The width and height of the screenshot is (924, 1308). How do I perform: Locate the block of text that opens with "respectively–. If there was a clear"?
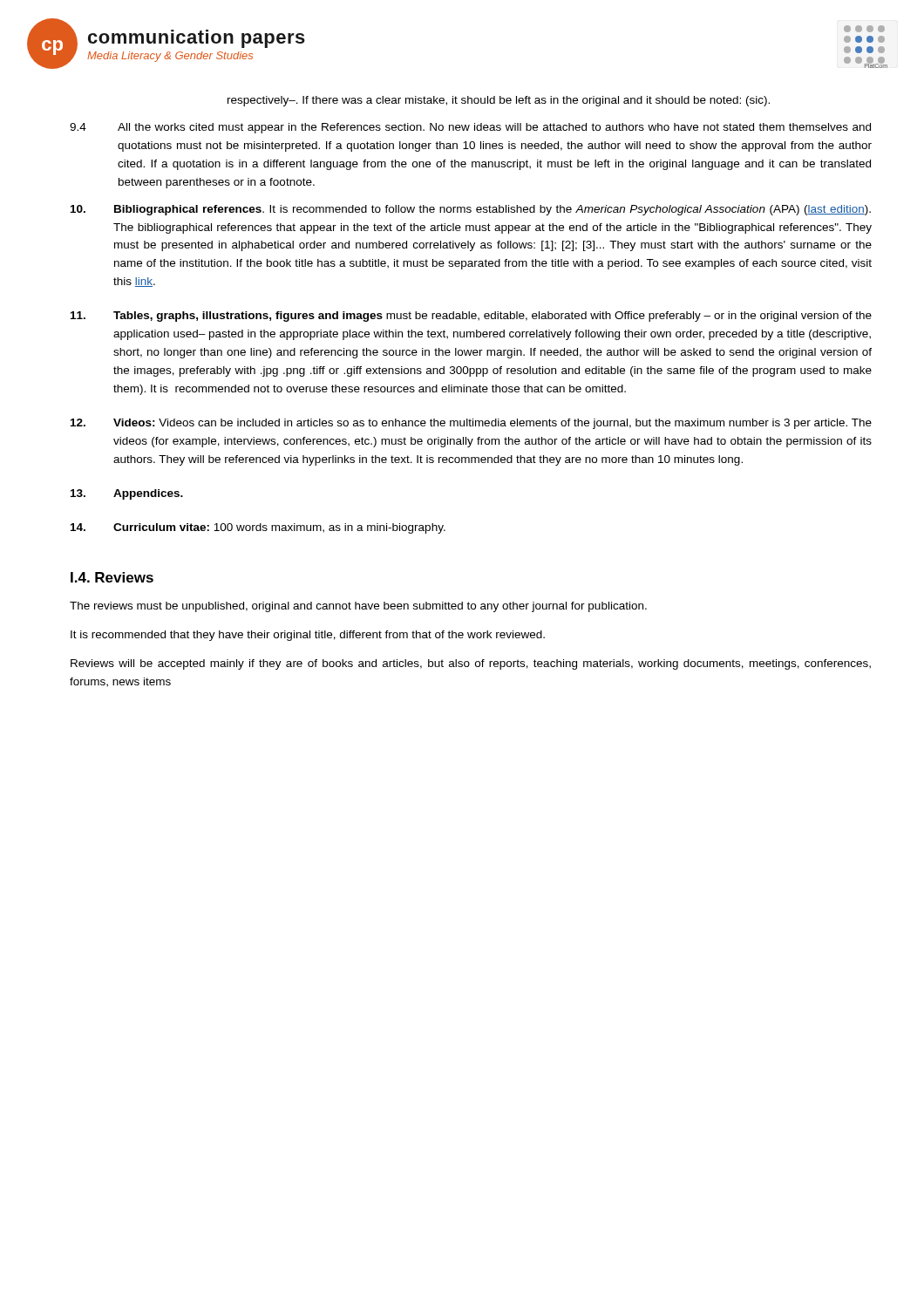[x=499, y=100]
